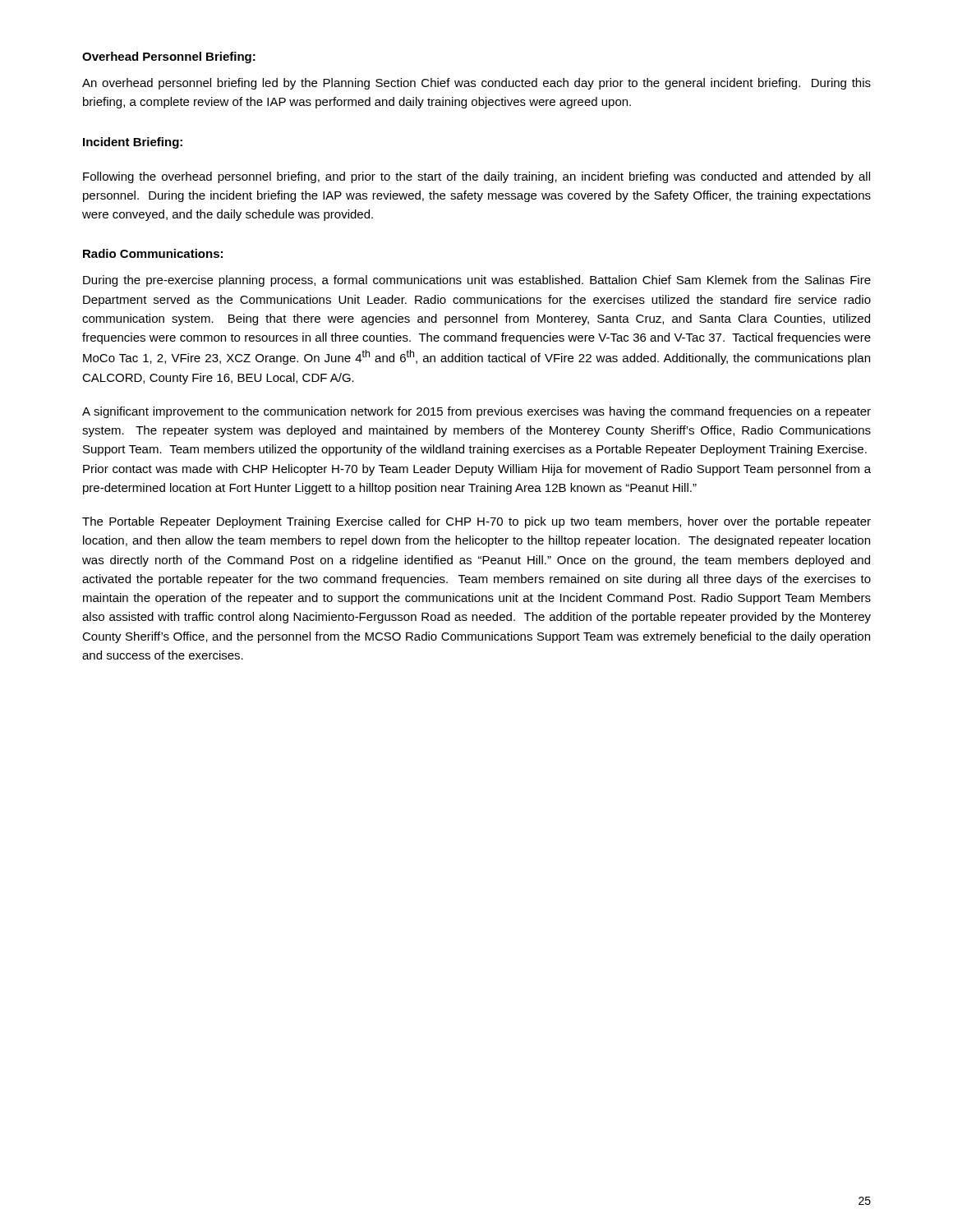Click on the text block with the text "The Portable Repeater Deployment Training"
The height and width of the screenshot is (1232, 953).
pyautogui.click(x=476, y=588)
